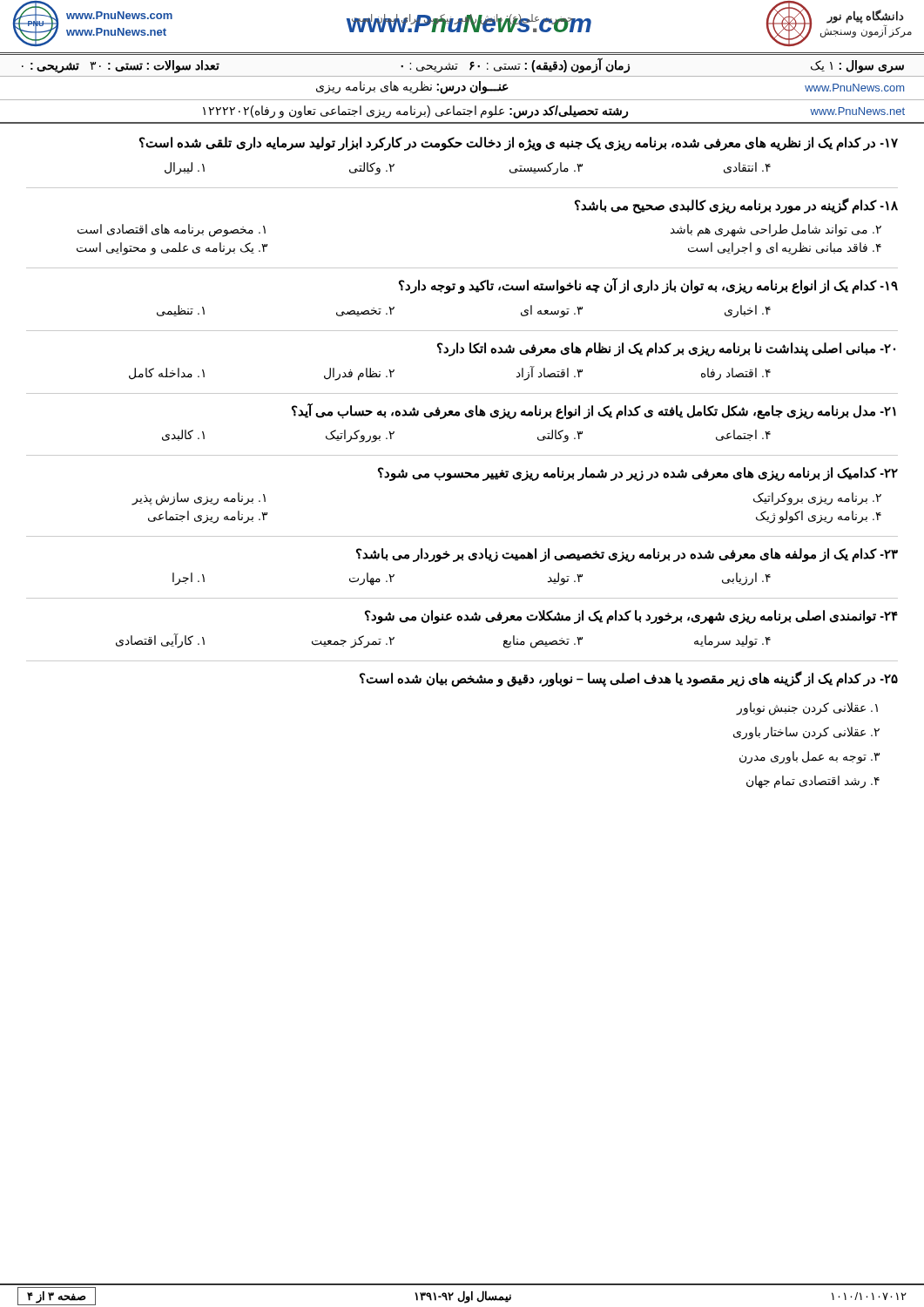This screenshot has height=1307, width=924.
Task: Point to the element starting "۲۵- در کدام یک از گزینه"
Action: tap(629, 679)
